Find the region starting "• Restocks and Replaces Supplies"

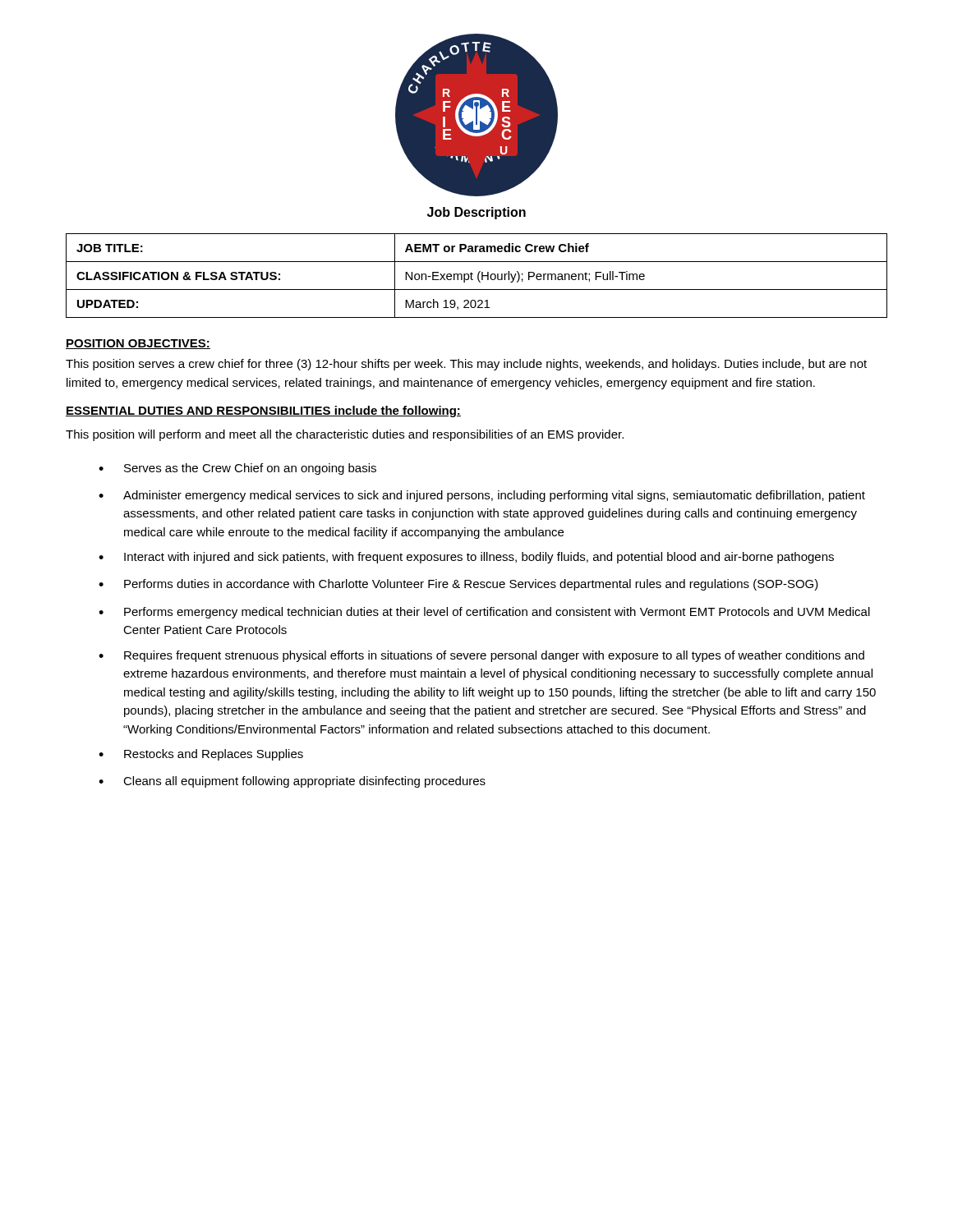click(201, 755)
